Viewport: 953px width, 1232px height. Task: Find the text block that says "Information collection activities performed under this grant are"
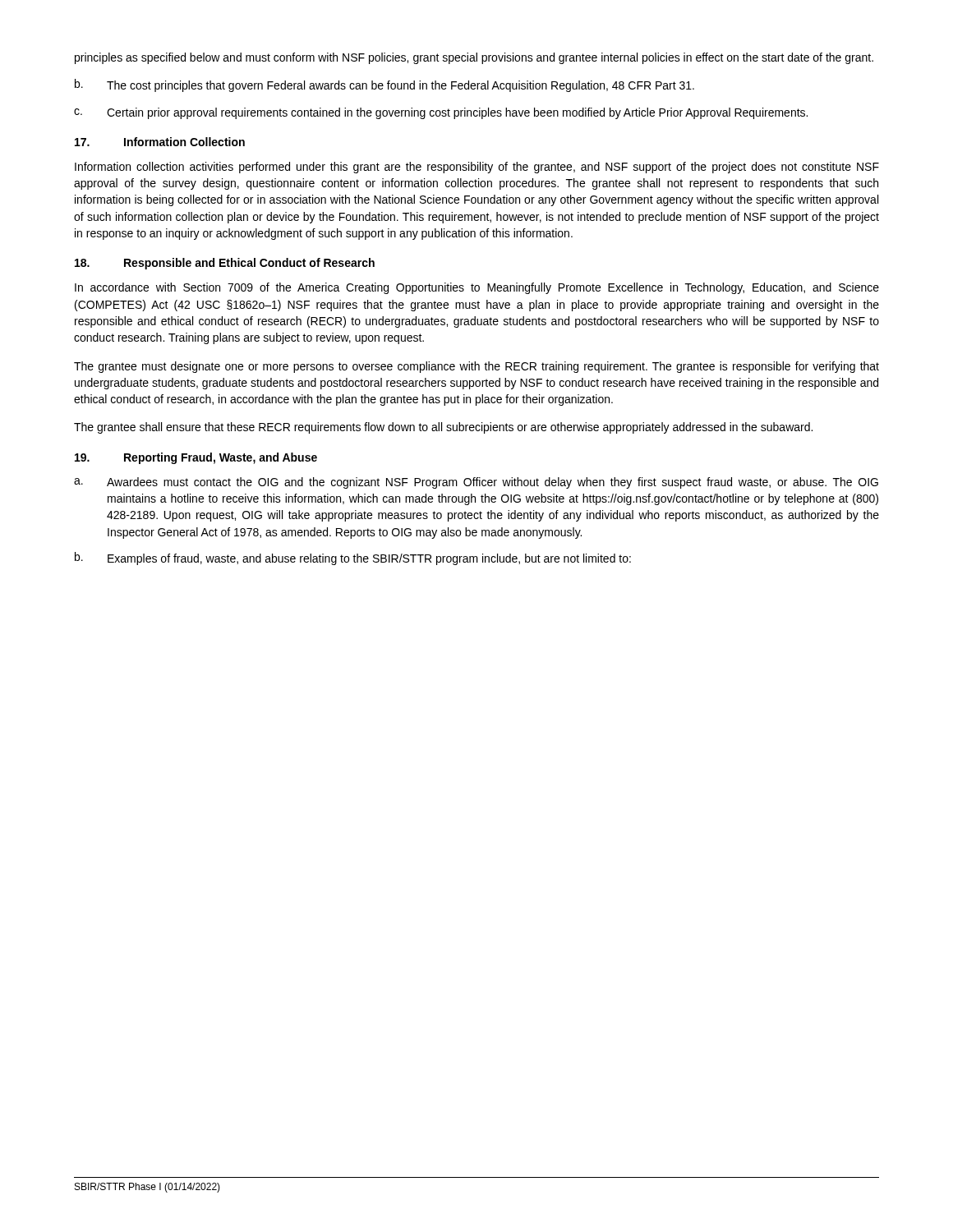(476, 200)
